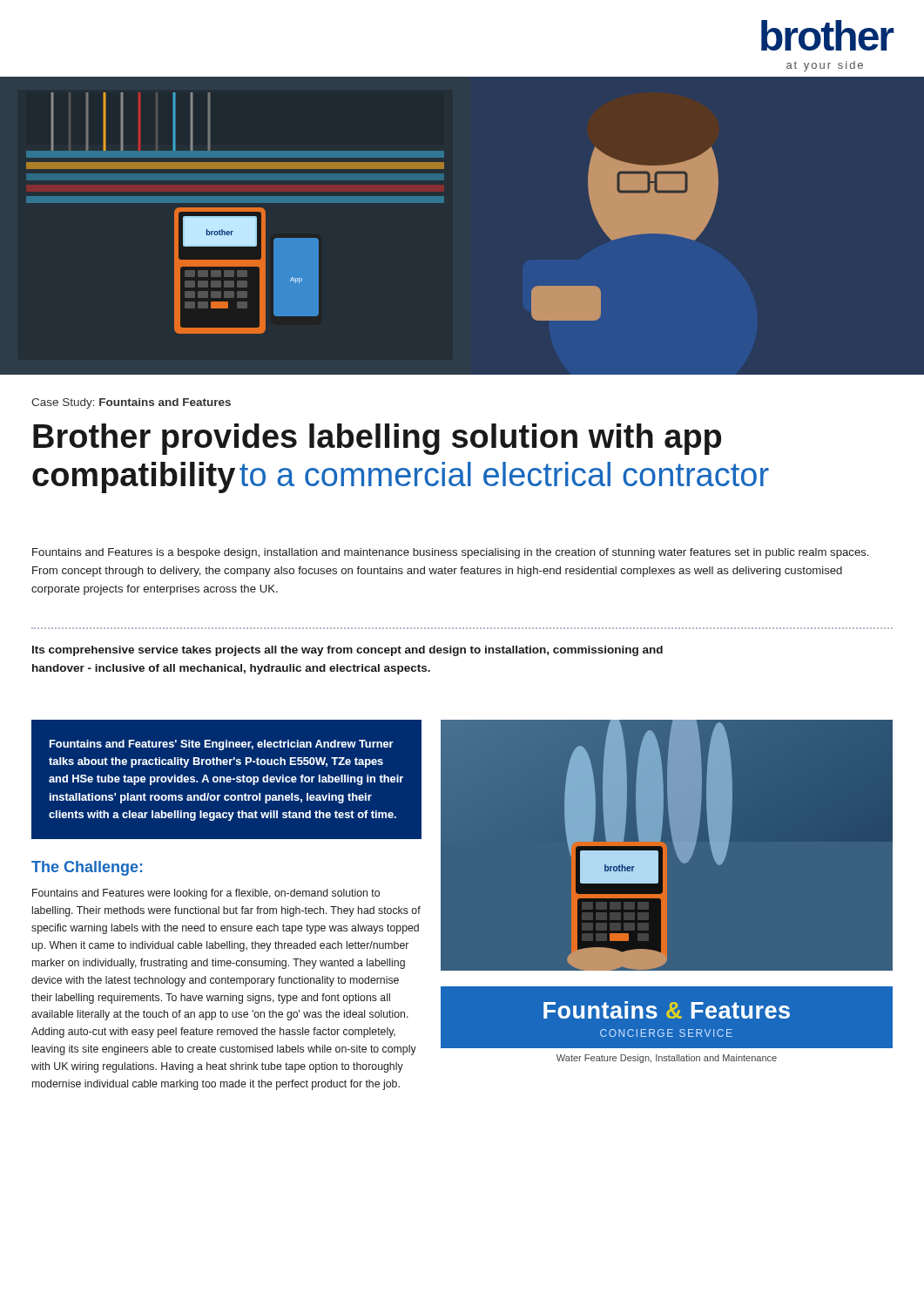Viewport: 924px width, 1307px height.
Task: Select the text block starting "Water Feature Design, Installation and"
Action: click(667, 1057)
